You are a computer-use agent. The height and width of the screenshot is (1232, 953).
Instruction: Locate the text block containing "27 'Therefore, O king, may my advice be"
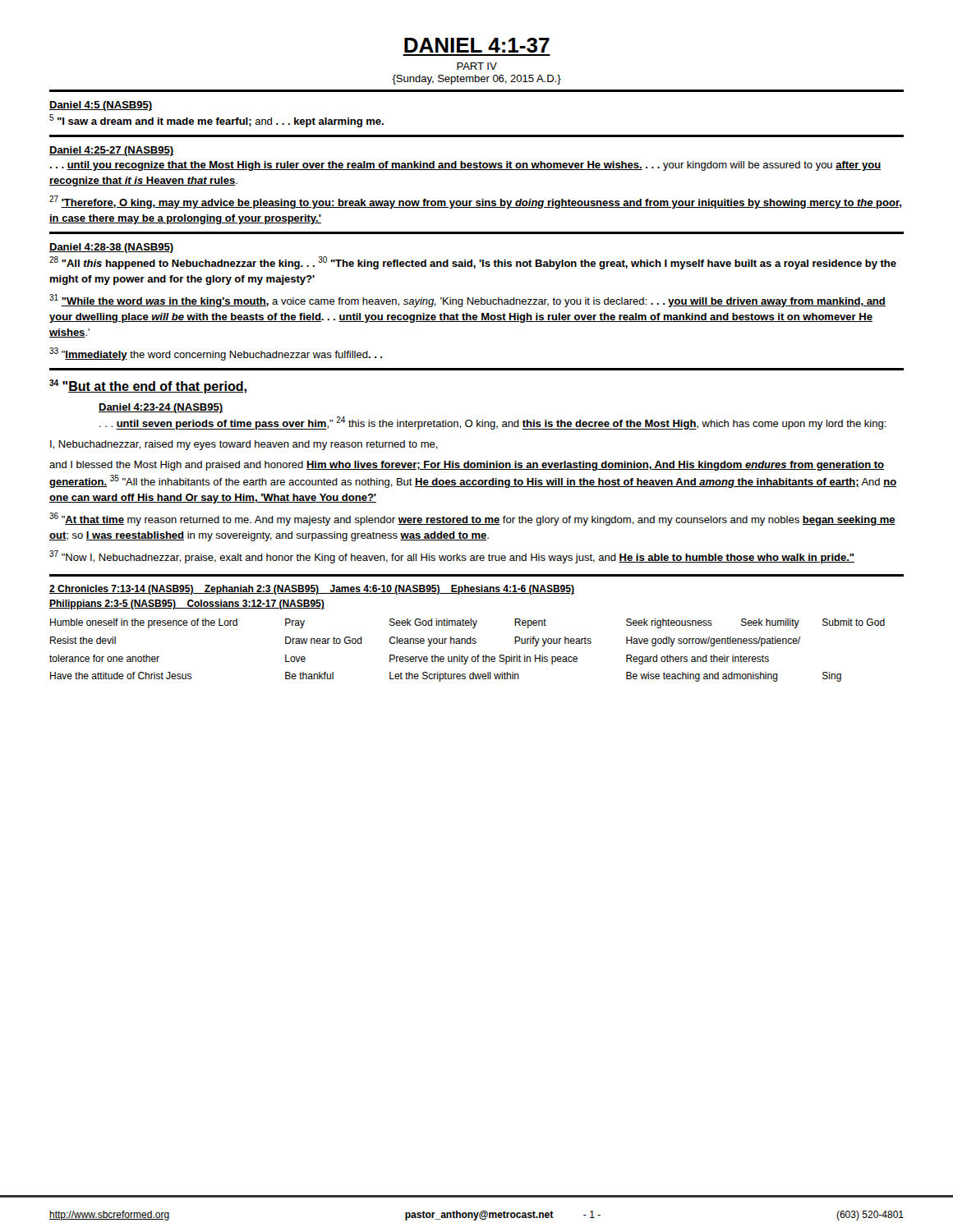coord(476,209)
